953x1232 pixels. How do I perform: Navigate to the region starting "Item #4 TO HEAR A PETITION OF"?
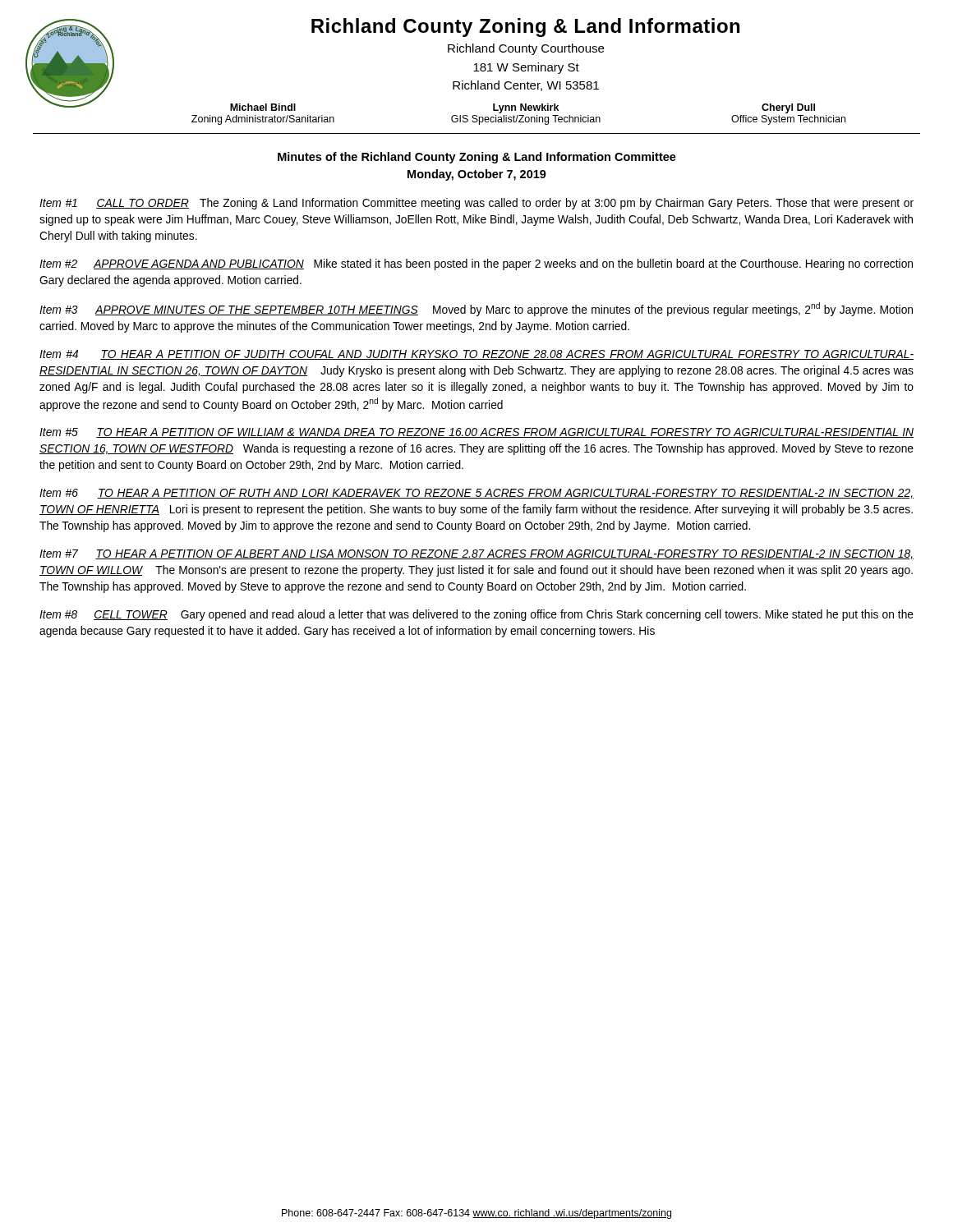[x=476, y=379]
